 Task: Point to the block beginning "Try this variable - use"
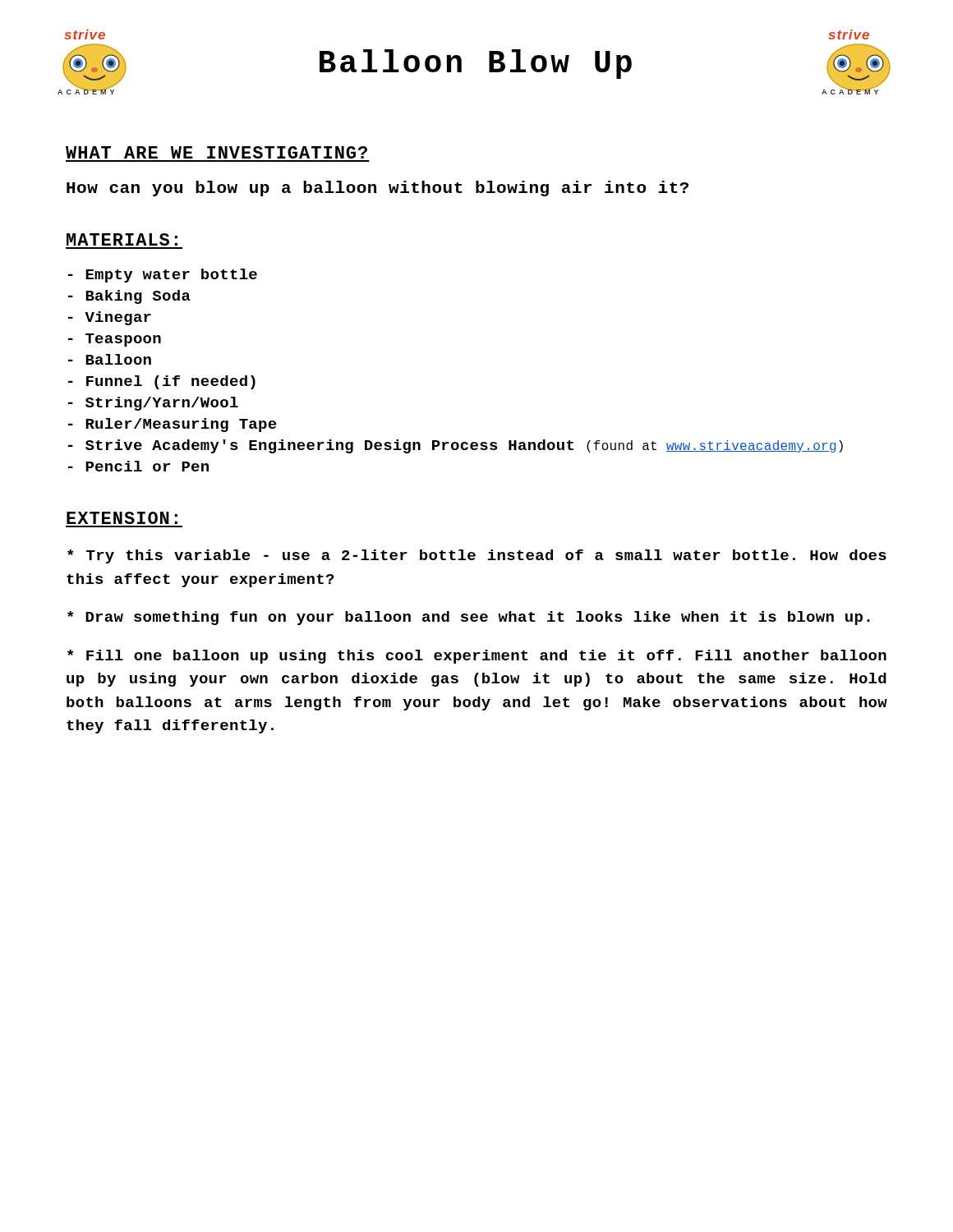click(476, 568)
